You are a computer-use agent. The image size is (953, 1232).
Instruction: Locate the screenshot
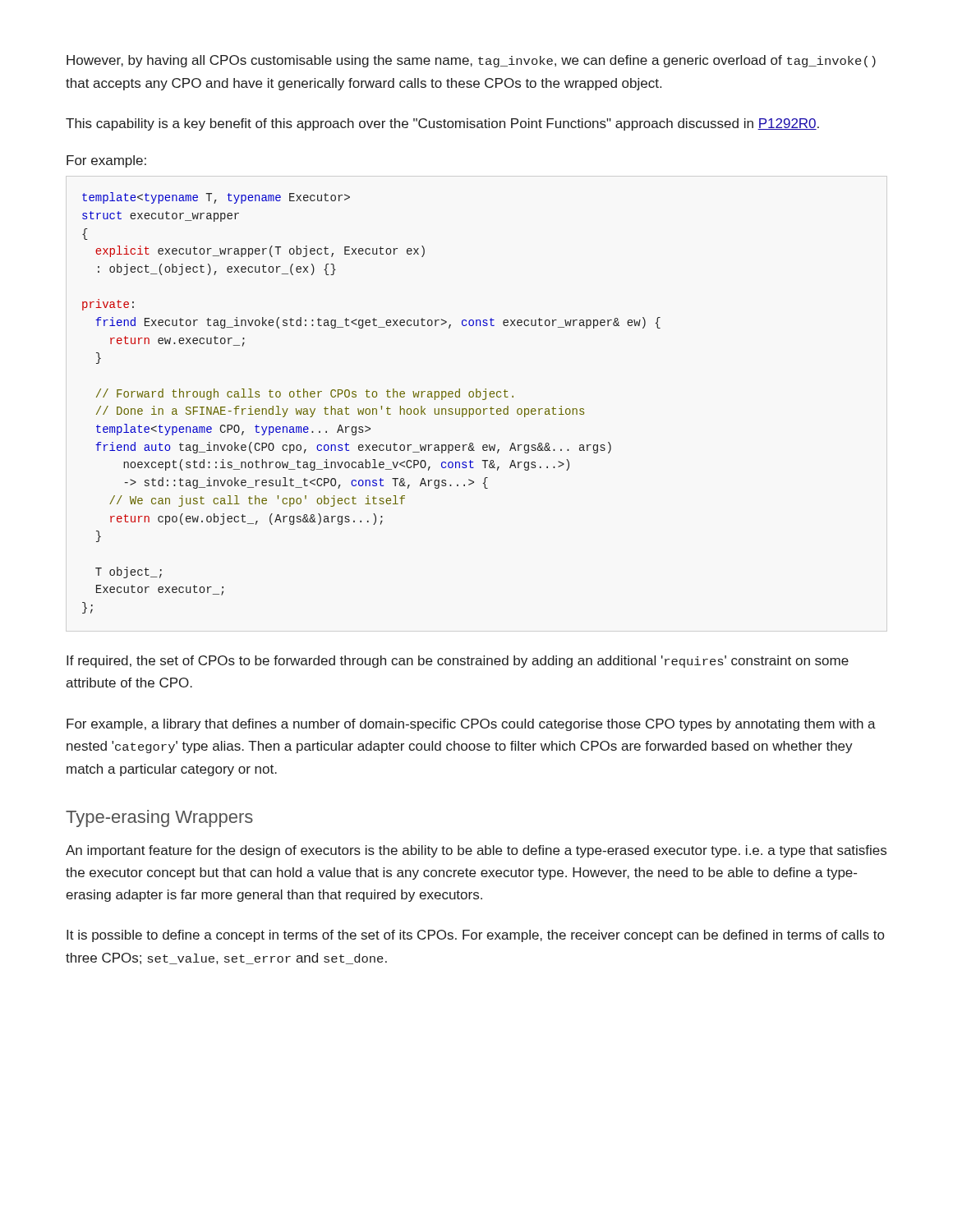(x=476, y=404)
